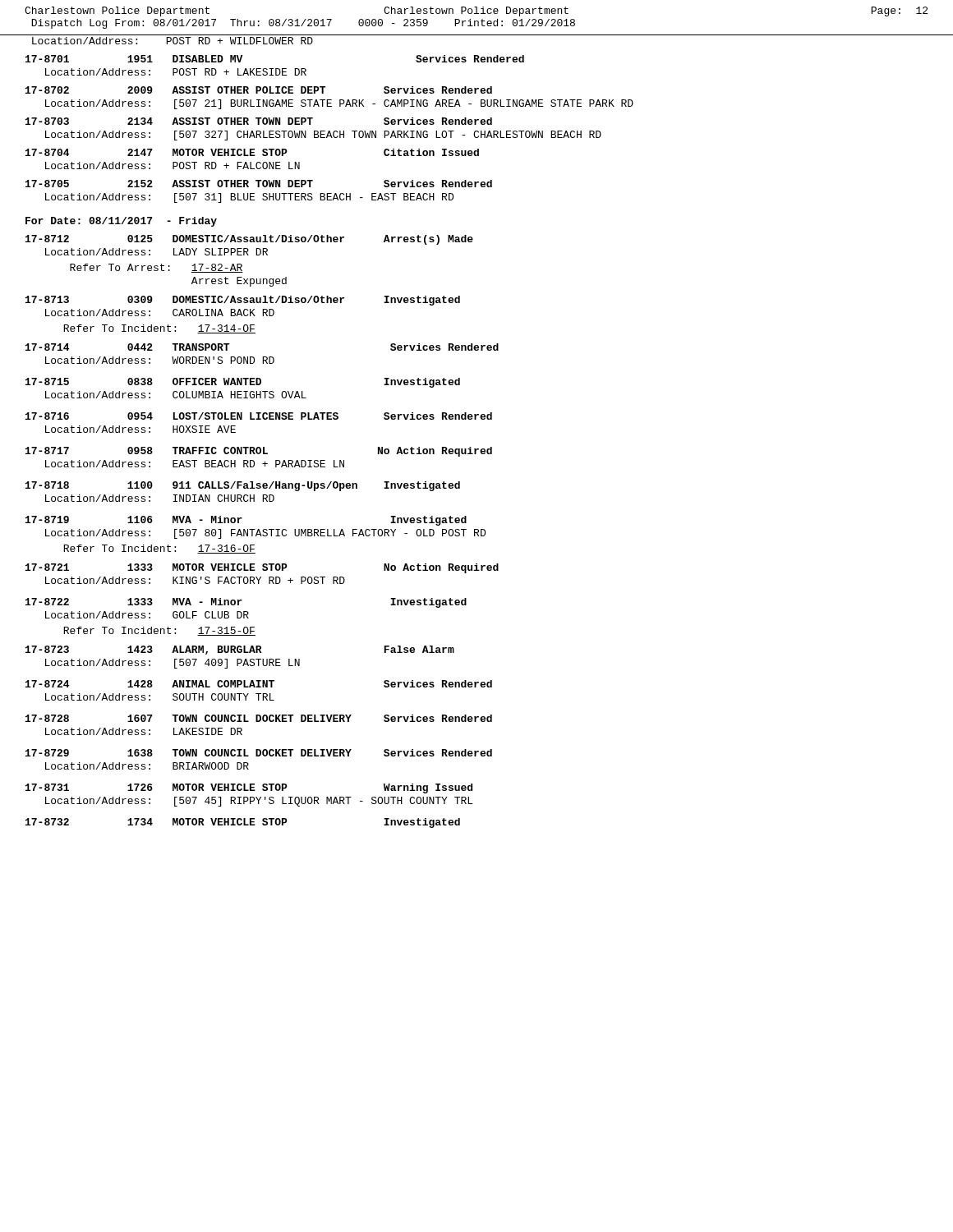Locate the passage starting "Refer To Arrest: 17-82-AR"
The width and height of the screenshot is (953, 1232).
(x=134, y=268)
